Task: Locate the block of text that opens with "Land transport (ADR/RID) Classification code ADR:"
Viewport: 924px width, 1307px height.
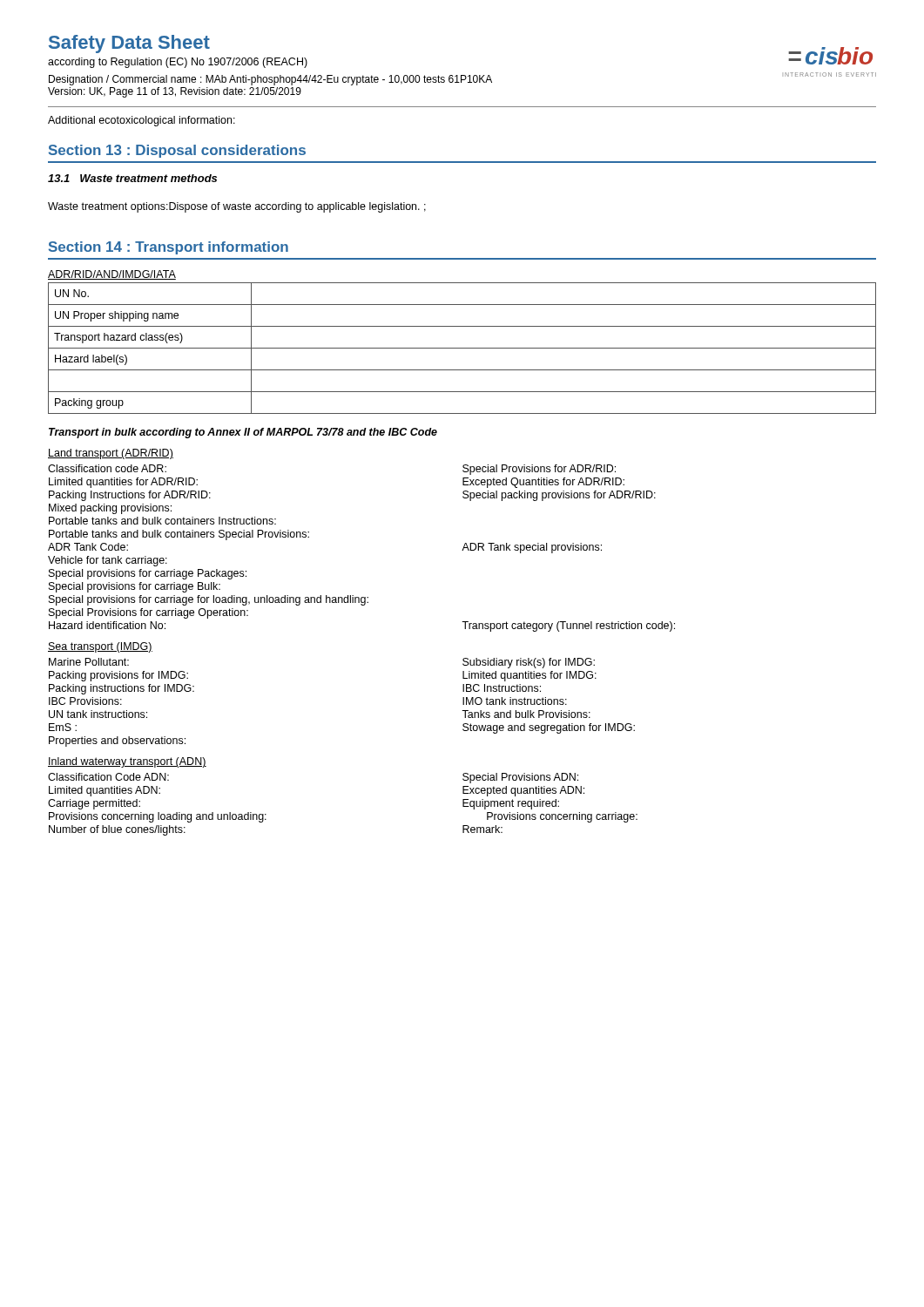Action: (462, 539)
